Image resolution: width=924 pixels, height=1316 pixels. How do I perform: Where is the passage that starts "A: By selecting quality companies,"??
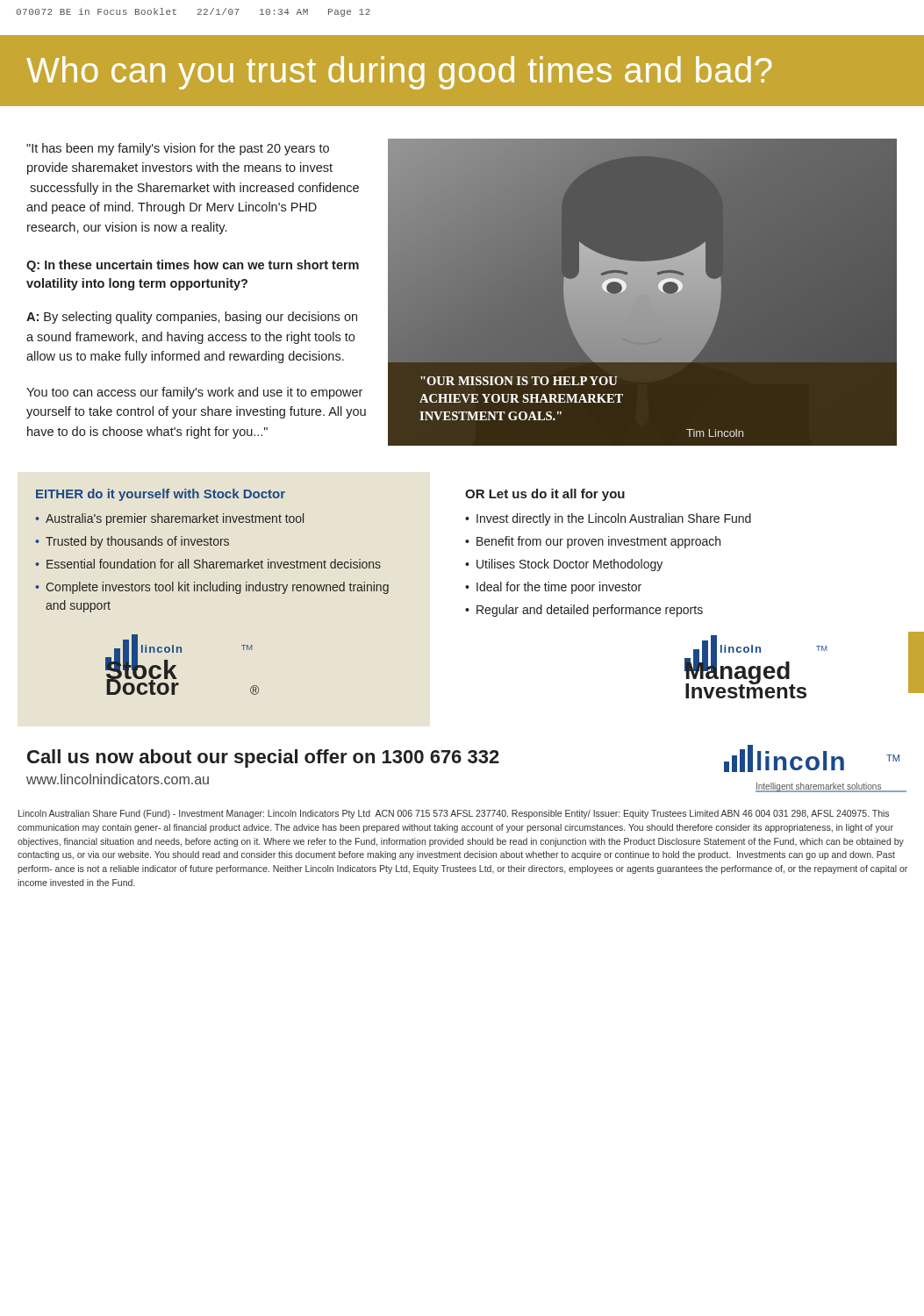(x=192, y=337)
